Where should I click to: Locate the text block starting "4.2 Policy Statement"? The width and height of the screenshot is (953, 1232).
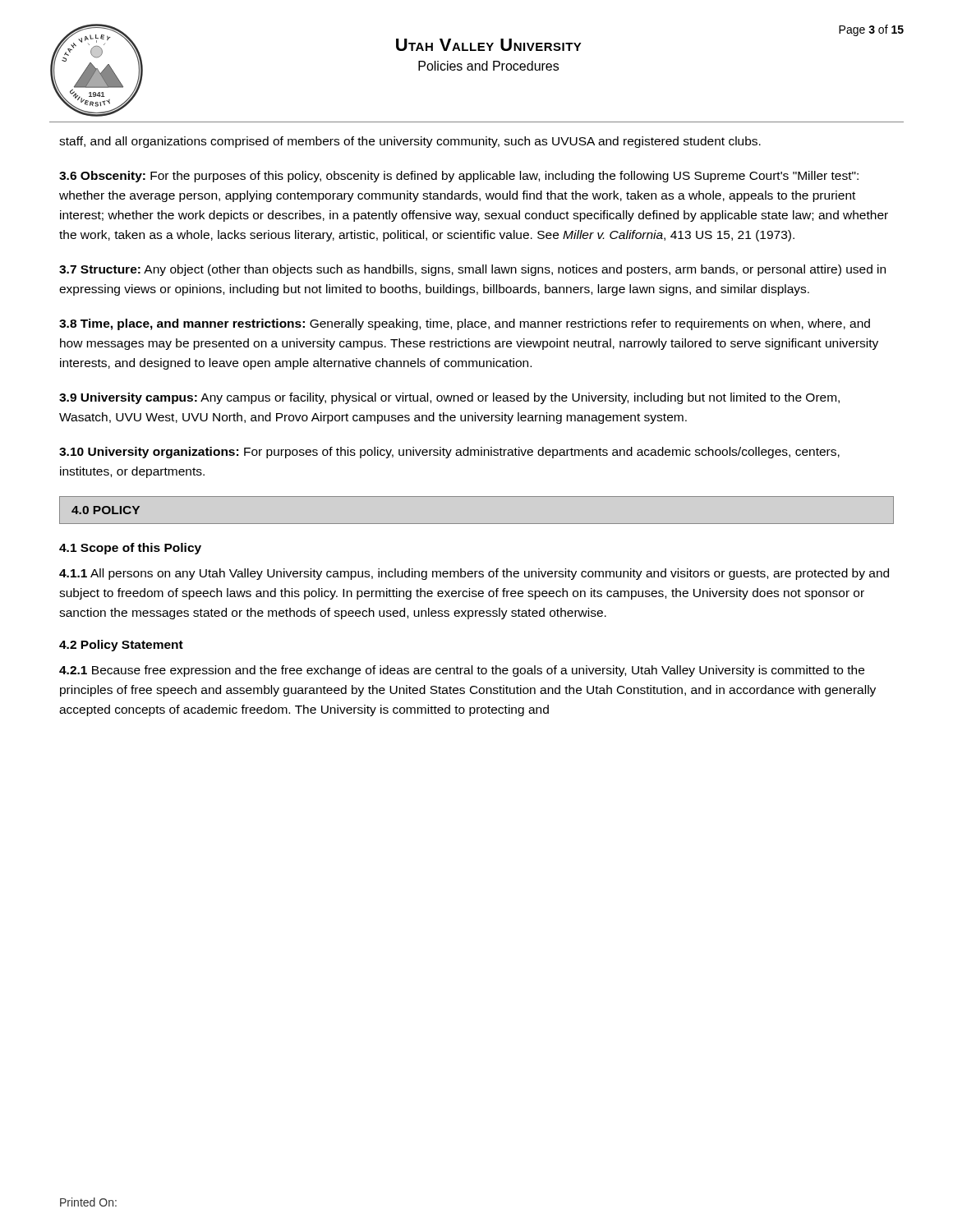(x=121, y=645)
